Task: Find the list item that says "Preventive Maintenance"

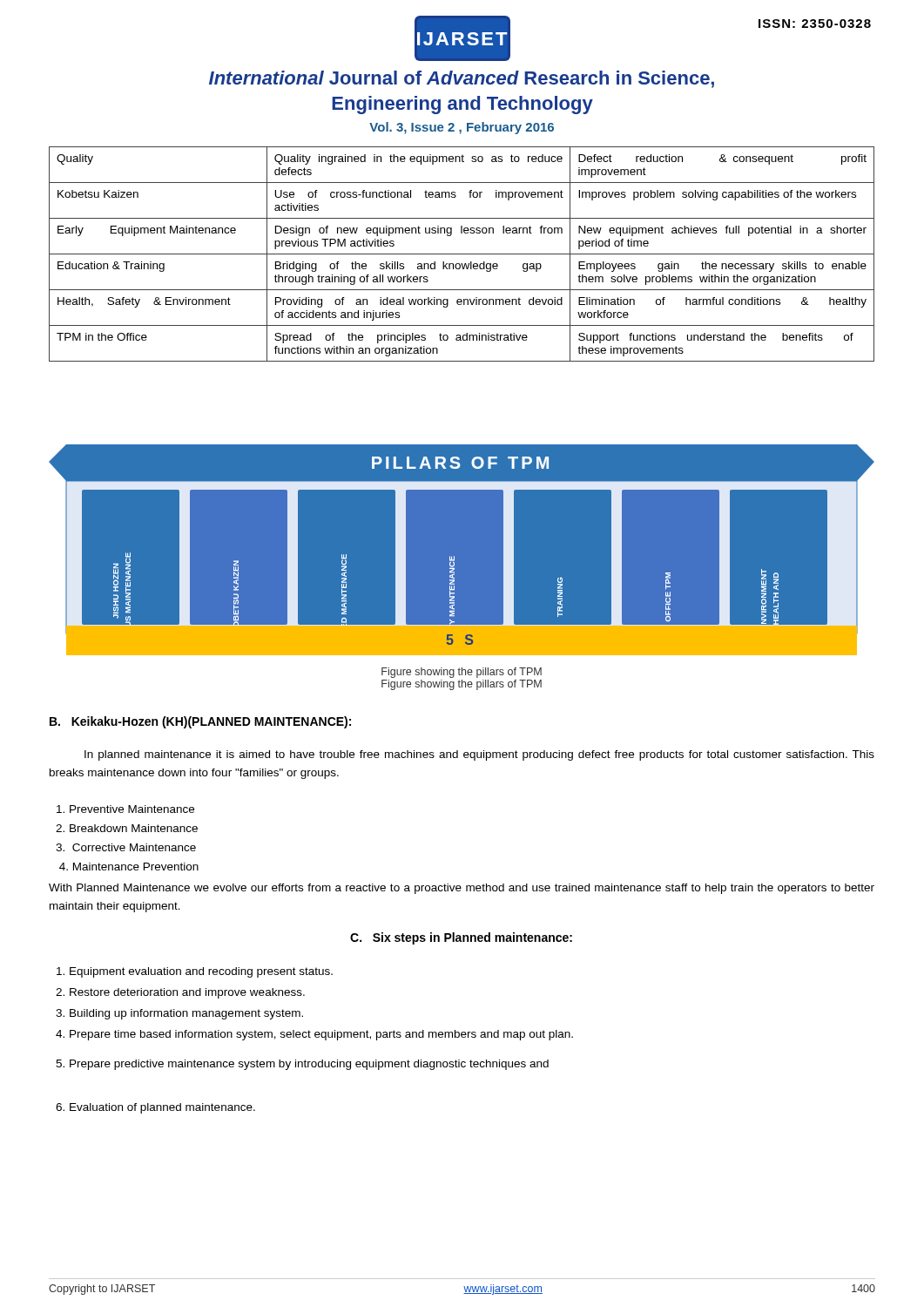Action: 125,809
